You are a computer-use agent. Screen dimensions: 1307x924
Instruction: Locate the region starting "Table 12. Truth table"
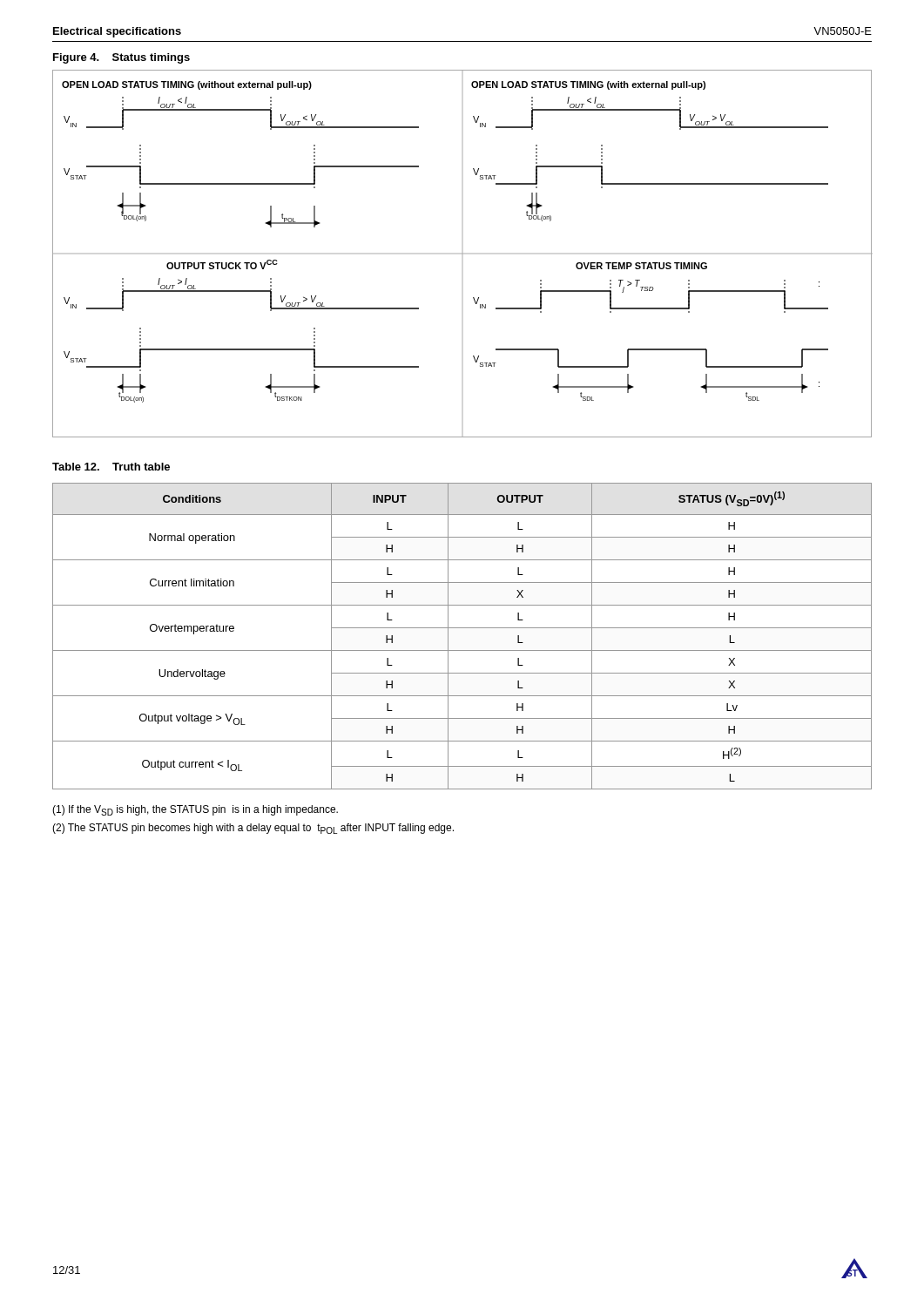click(111, 467)
